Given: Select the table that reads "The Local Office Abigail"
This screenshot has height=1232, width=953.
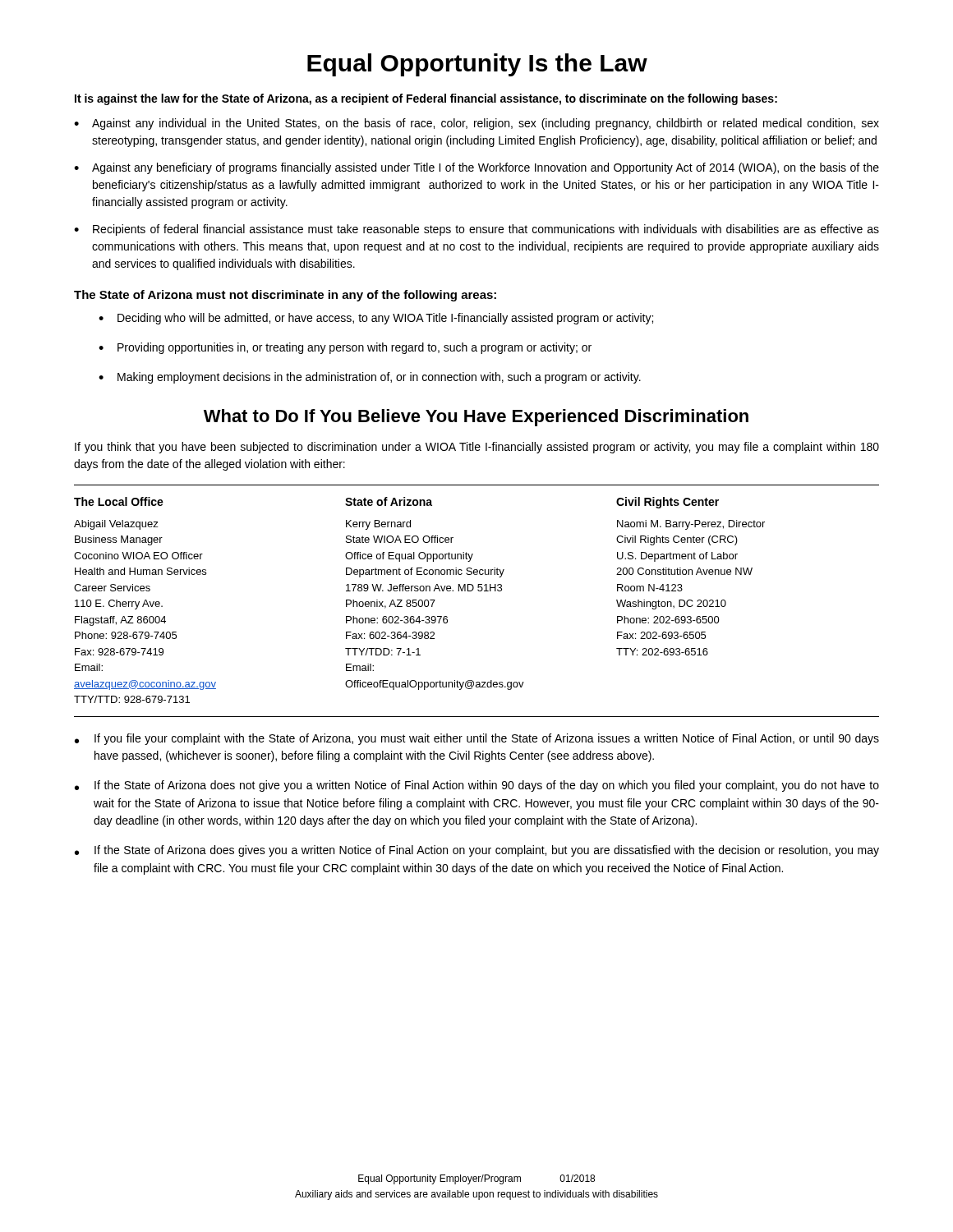Looking at the screenshot, I should pyautogui.click(x=476, y=600).
